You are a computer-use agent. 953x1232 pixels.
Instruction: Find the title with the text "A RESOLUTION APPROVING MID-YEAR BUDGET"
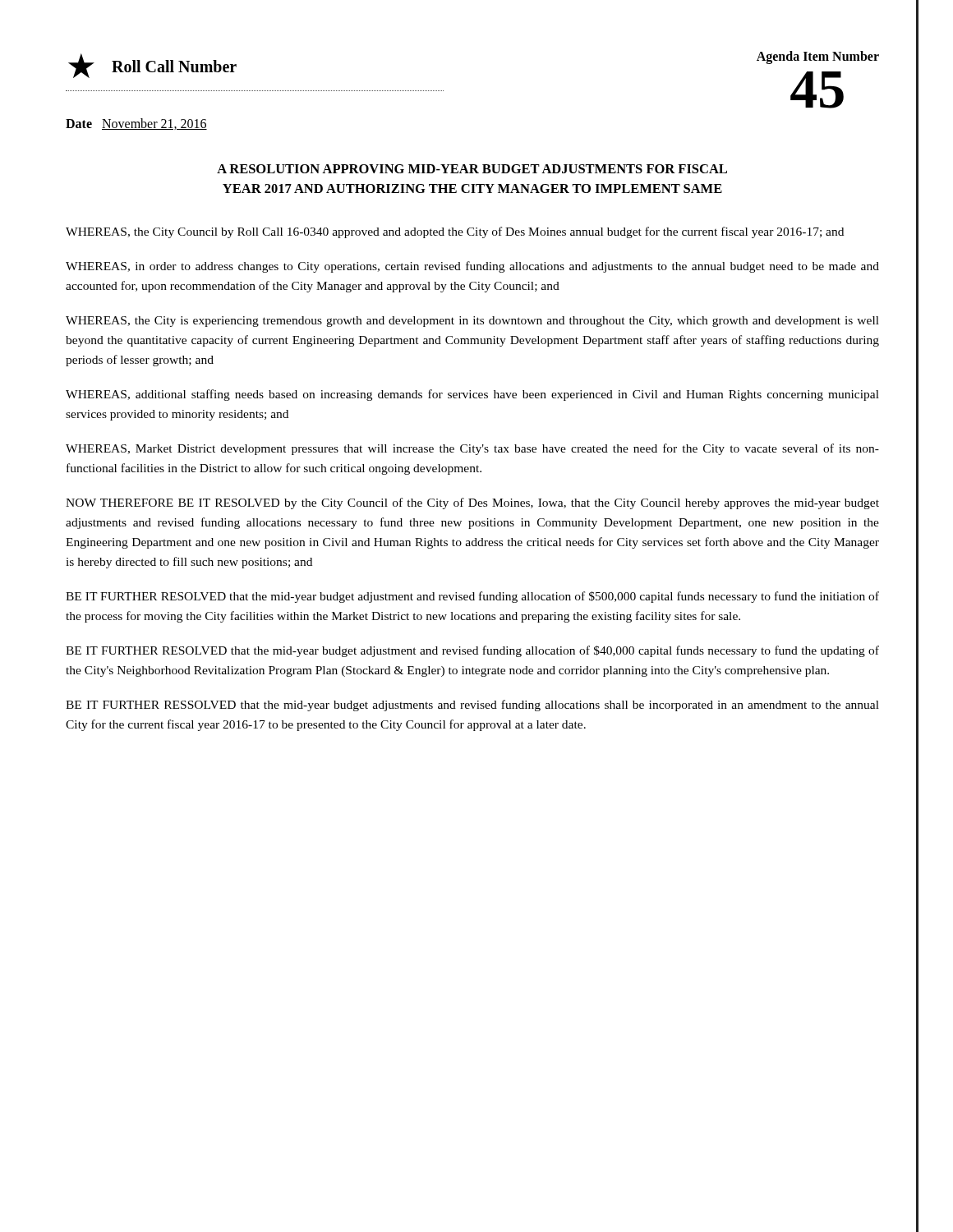[x=472, y=179]
